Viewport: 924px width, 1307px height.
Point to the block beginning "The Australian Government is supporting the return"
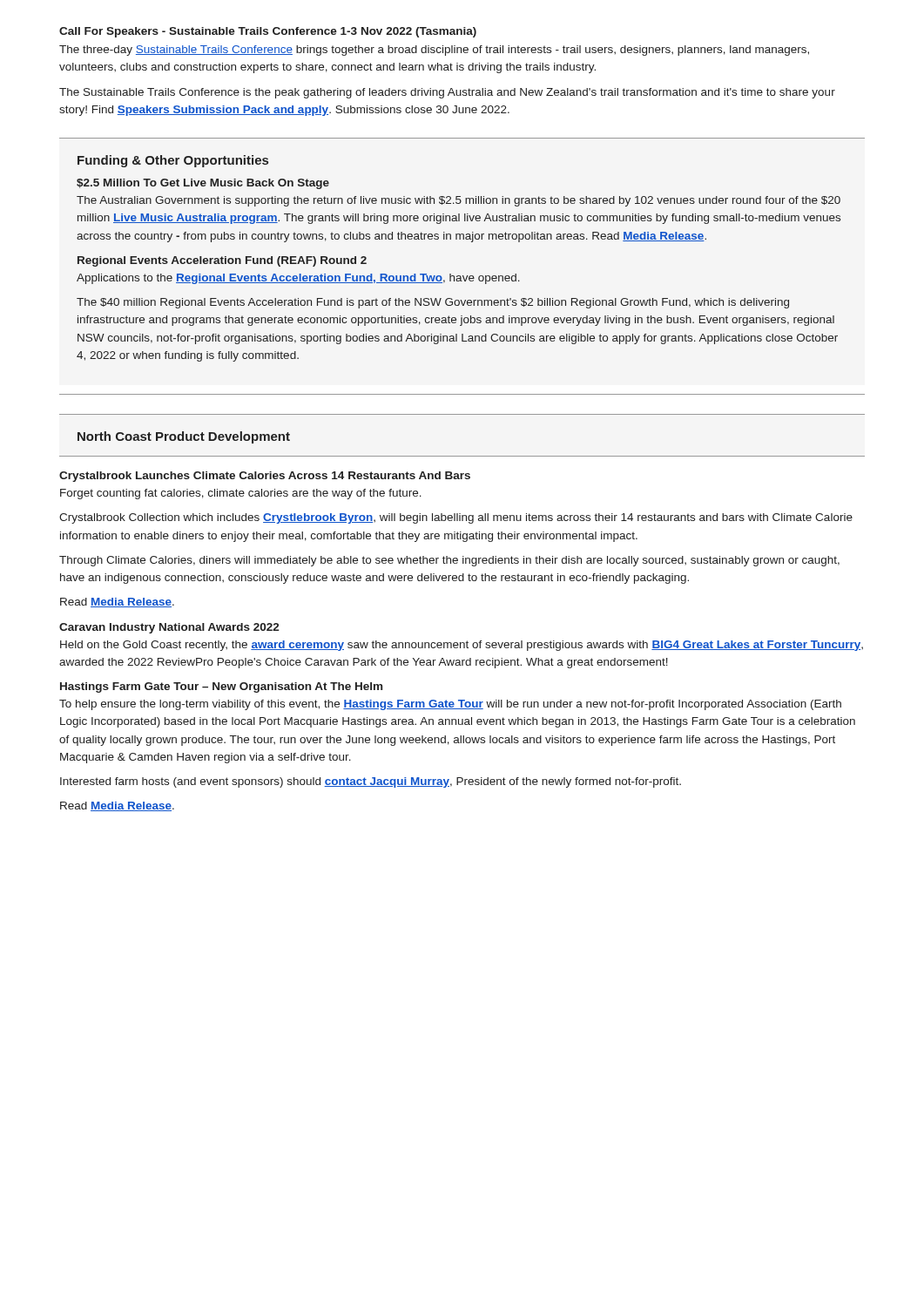[462, 218]
